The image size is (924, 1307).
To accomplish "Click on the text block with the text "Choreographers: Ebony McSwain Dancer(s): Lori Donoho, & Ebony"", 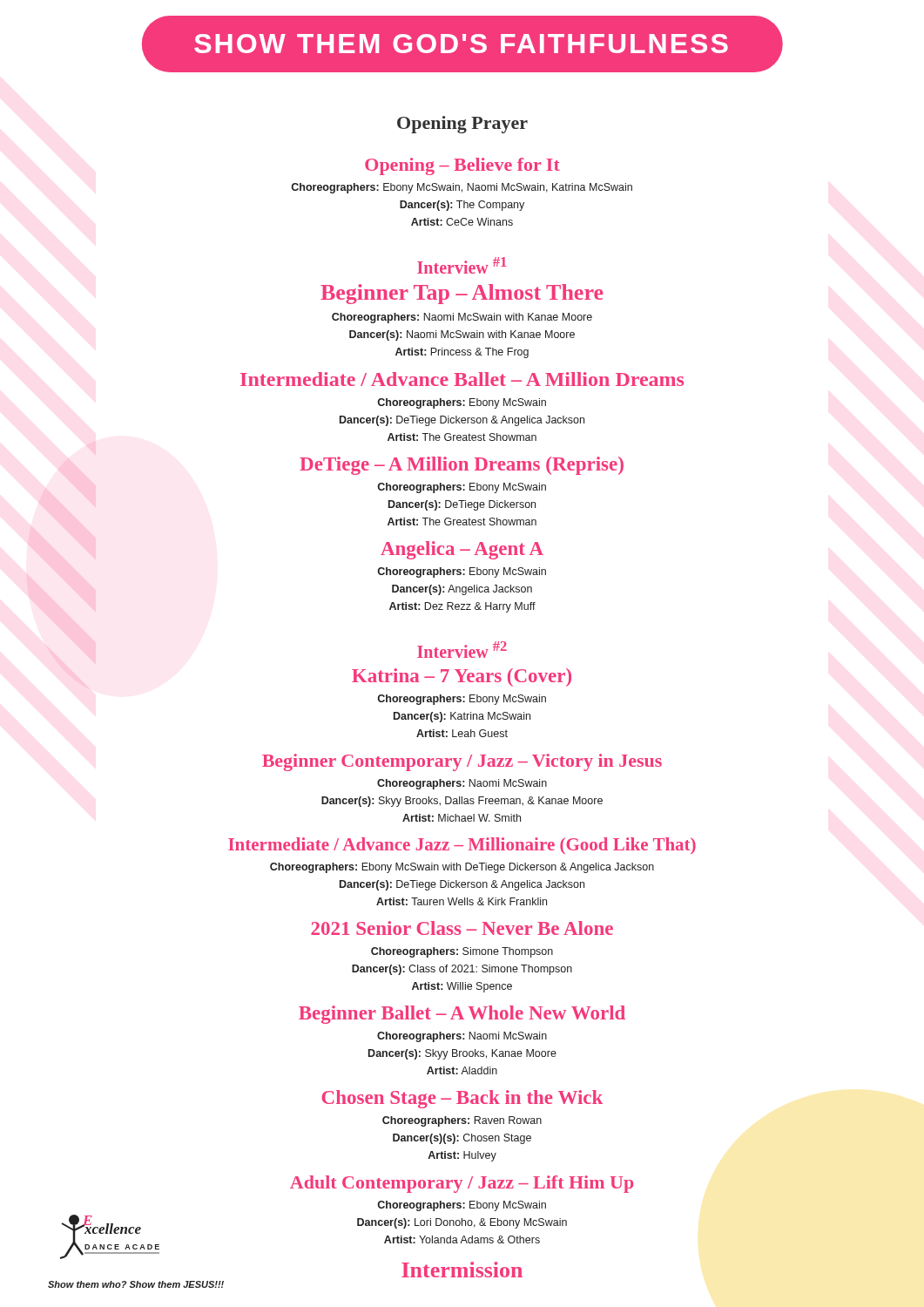I will (462, 1223).
